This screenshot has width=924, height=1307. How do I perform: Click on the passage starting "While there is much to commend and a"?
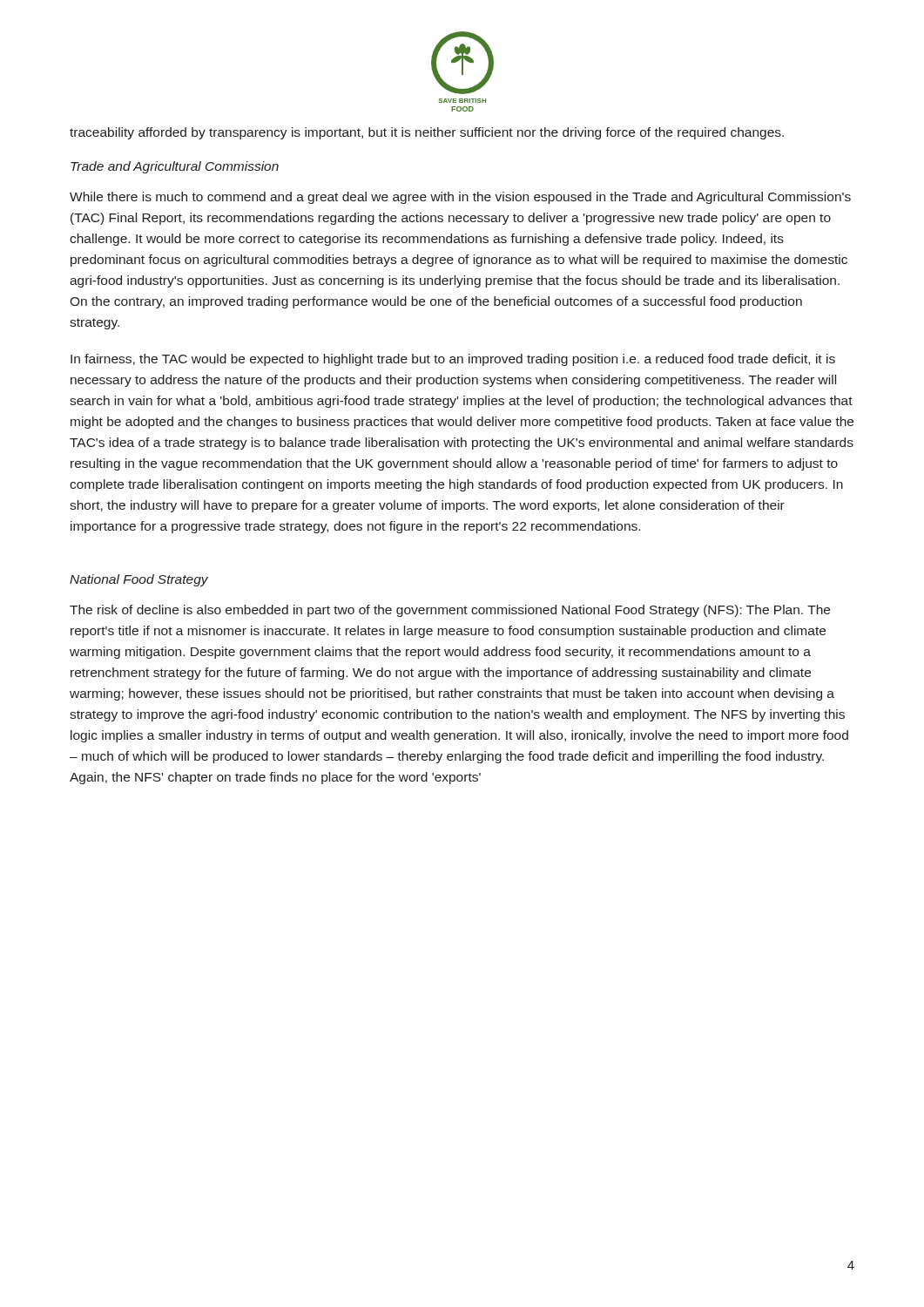pos(462,260)
